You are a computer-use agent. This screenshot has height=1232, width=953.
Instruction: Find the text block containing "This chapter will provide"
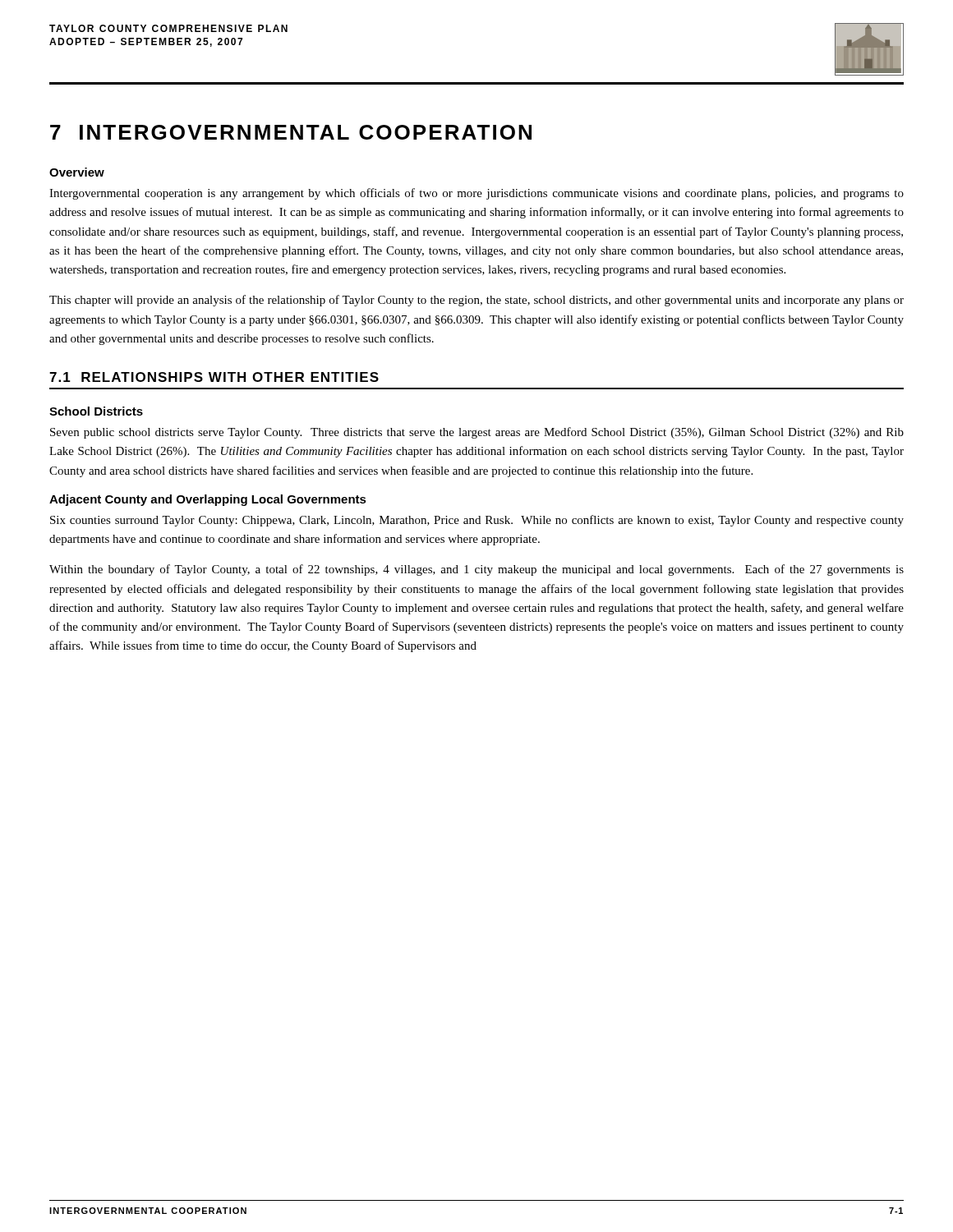tap(476, 319)
